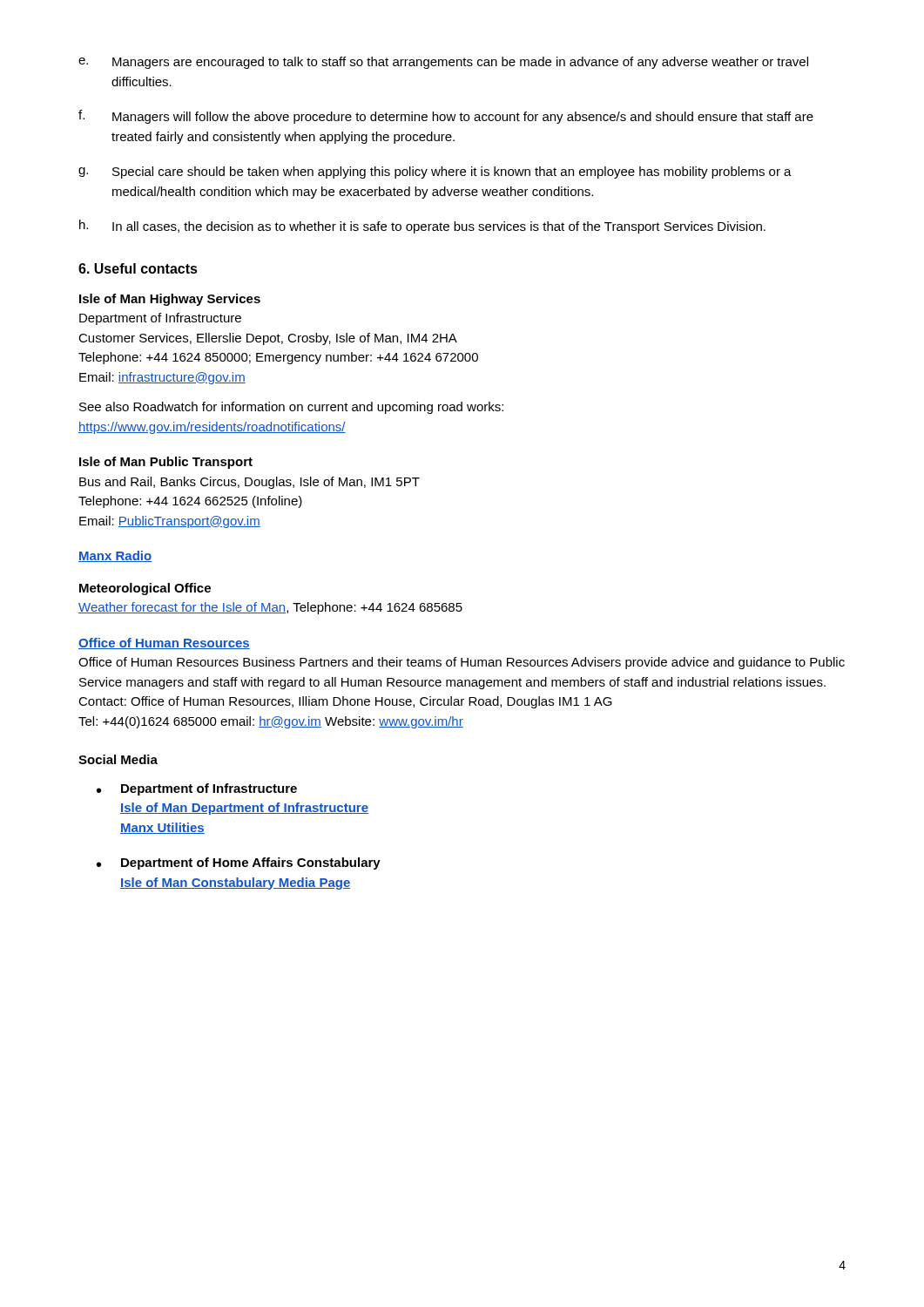Click on the text block that reads "Office of Human"
This screenshot has height=1307, width=924.
(x=462, y=681)
